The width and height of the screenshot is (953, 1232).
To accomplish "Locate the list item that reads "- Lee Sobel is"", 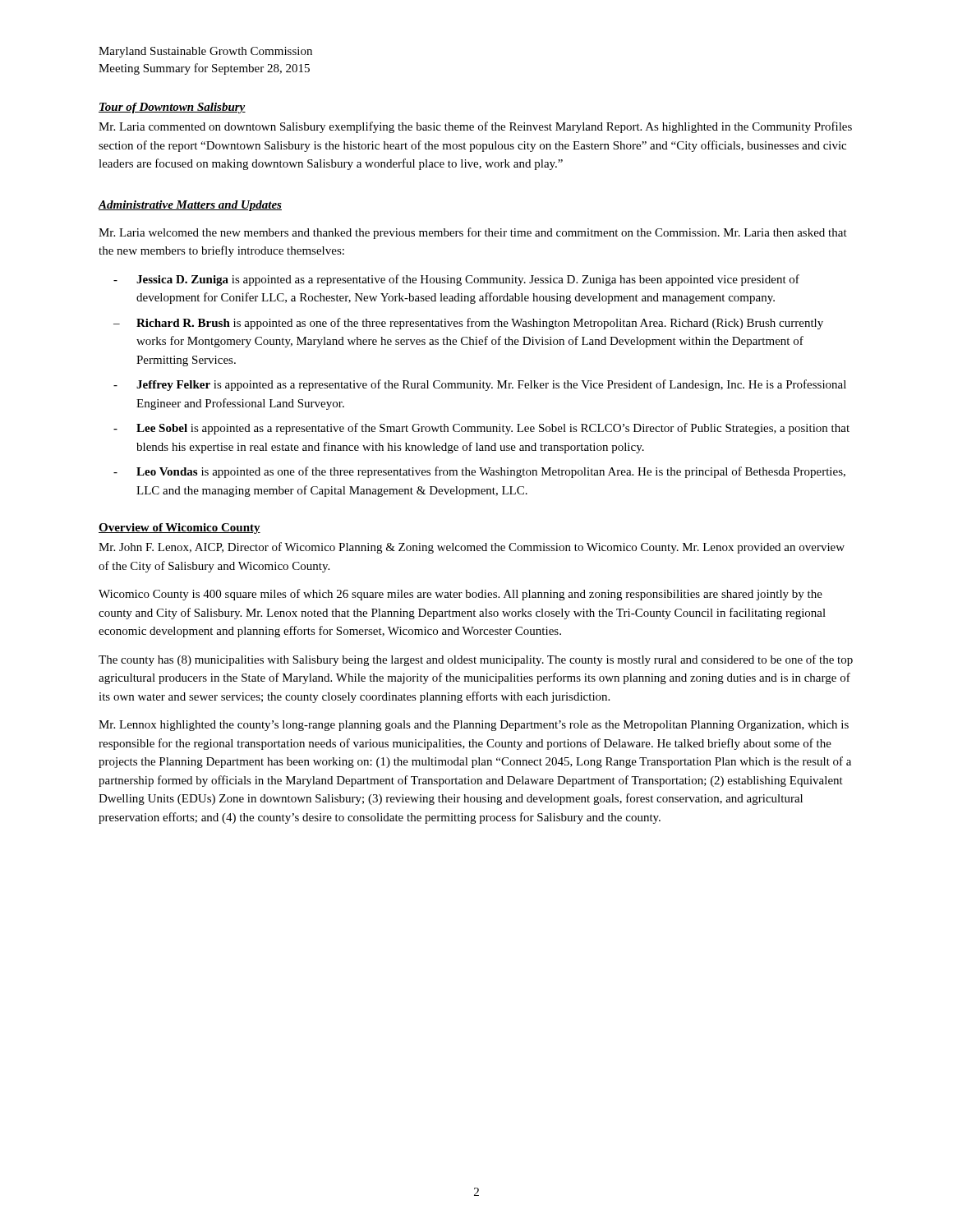I will click(484, 437).
